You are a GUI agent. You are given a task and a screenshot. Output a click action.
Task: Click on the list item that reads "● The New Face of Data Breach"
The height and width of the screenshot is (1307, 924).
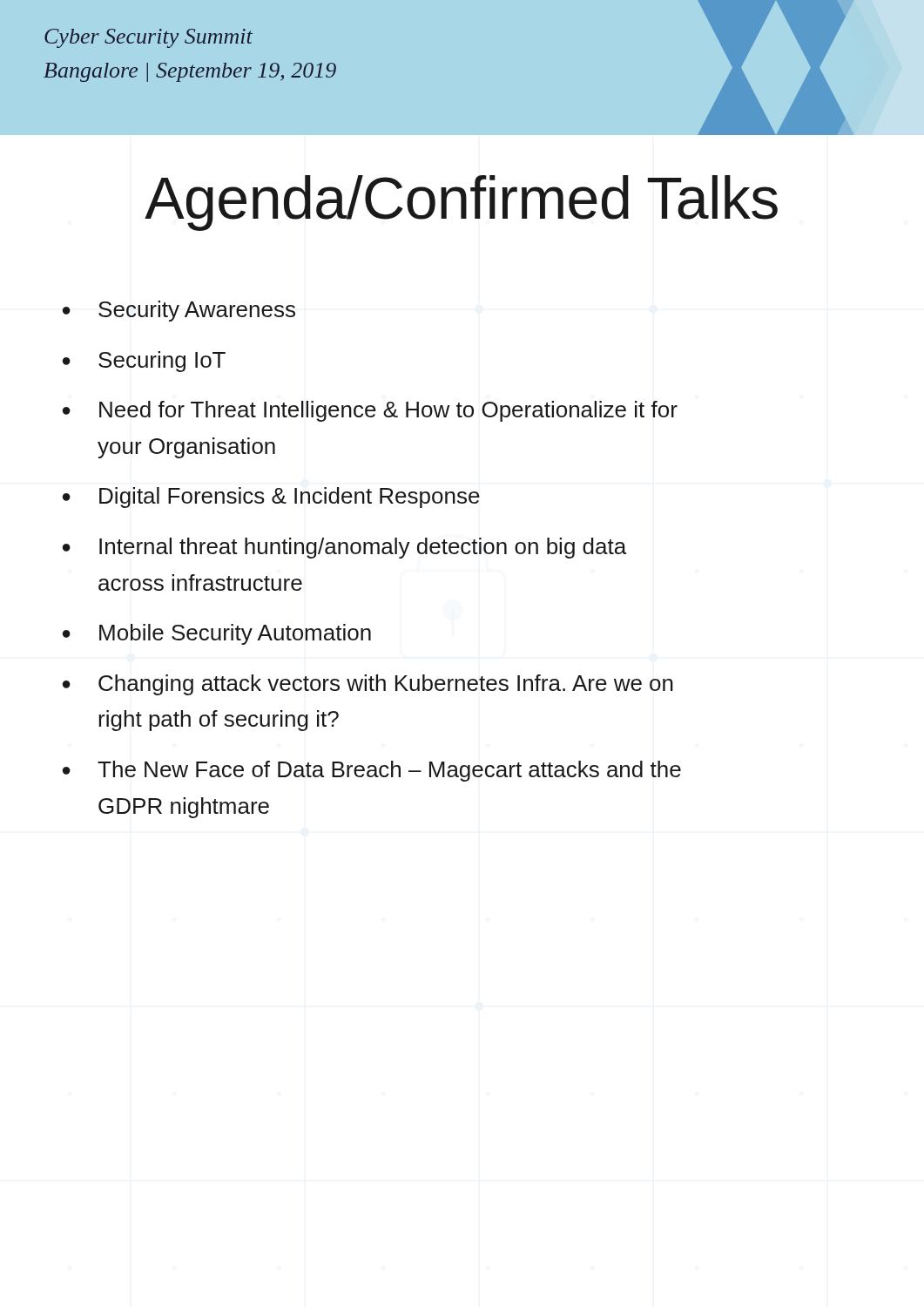click(371, 788)
